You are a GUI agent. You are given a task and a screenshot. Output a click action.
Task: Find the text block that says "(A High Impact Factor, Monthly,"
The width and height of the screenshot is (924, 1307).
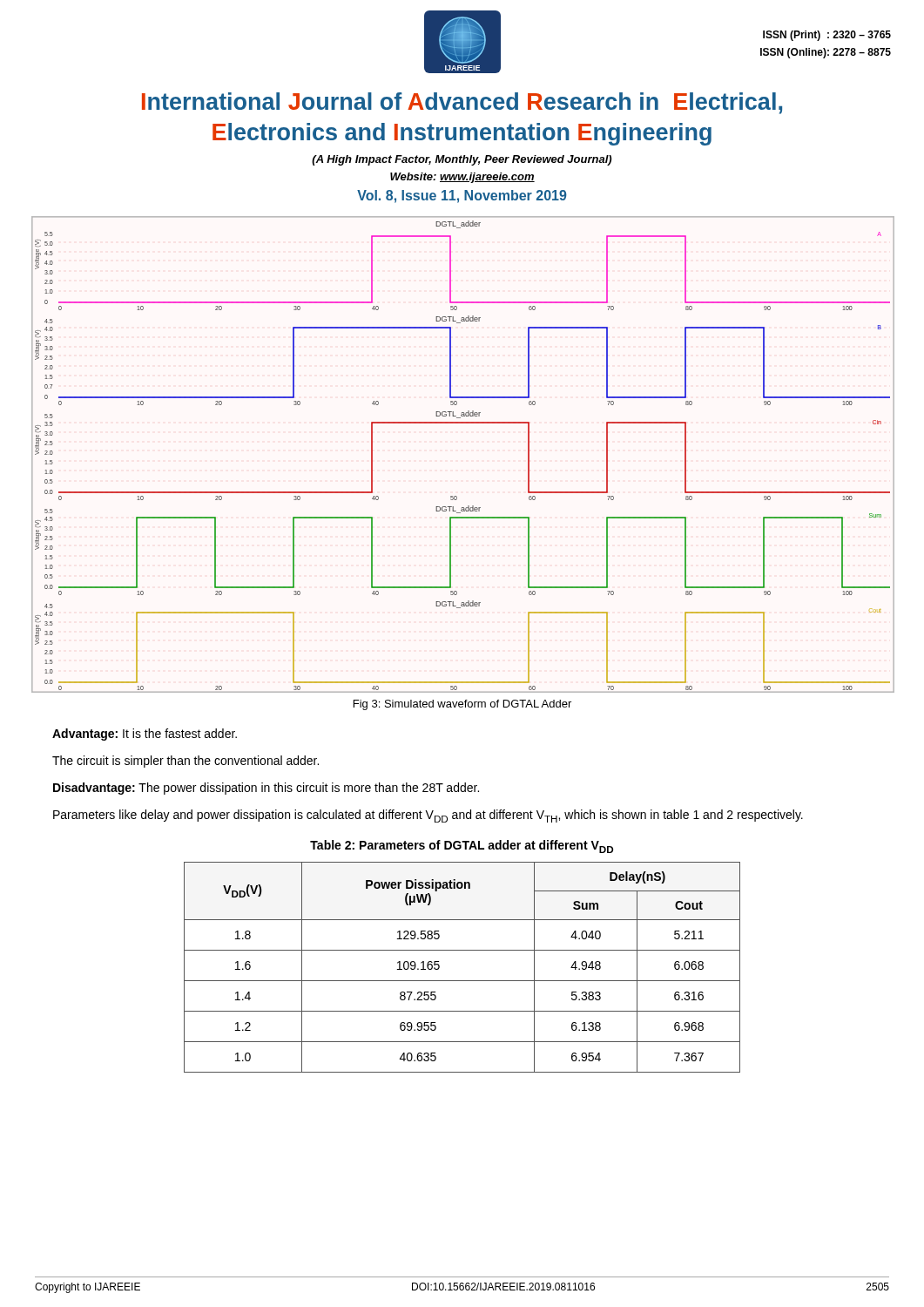click(462, 159)
